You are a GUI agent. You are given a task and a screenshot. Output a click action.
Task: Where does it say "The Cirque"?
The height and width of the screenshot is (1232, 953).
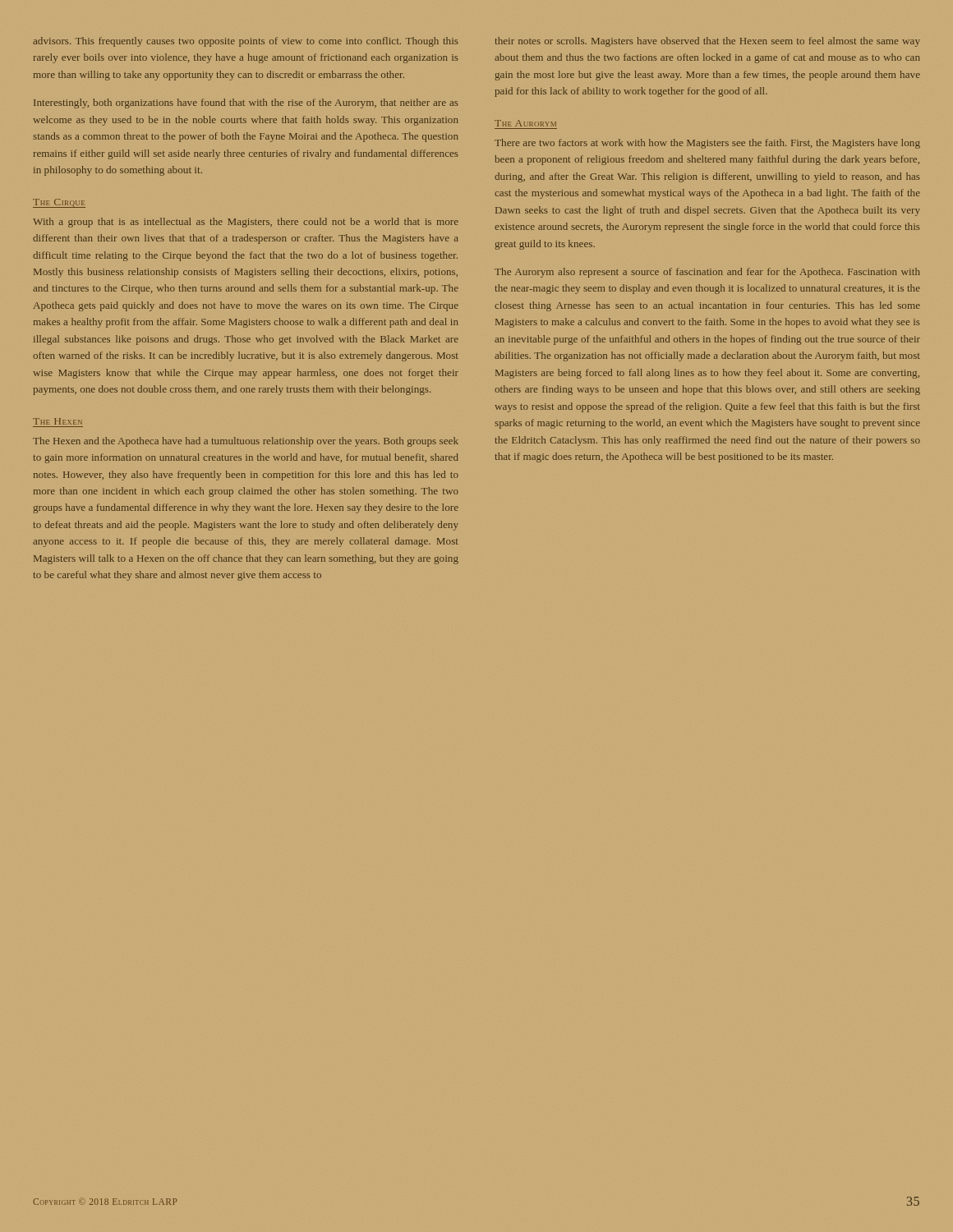pyautogui.click(x=59, y=201)
